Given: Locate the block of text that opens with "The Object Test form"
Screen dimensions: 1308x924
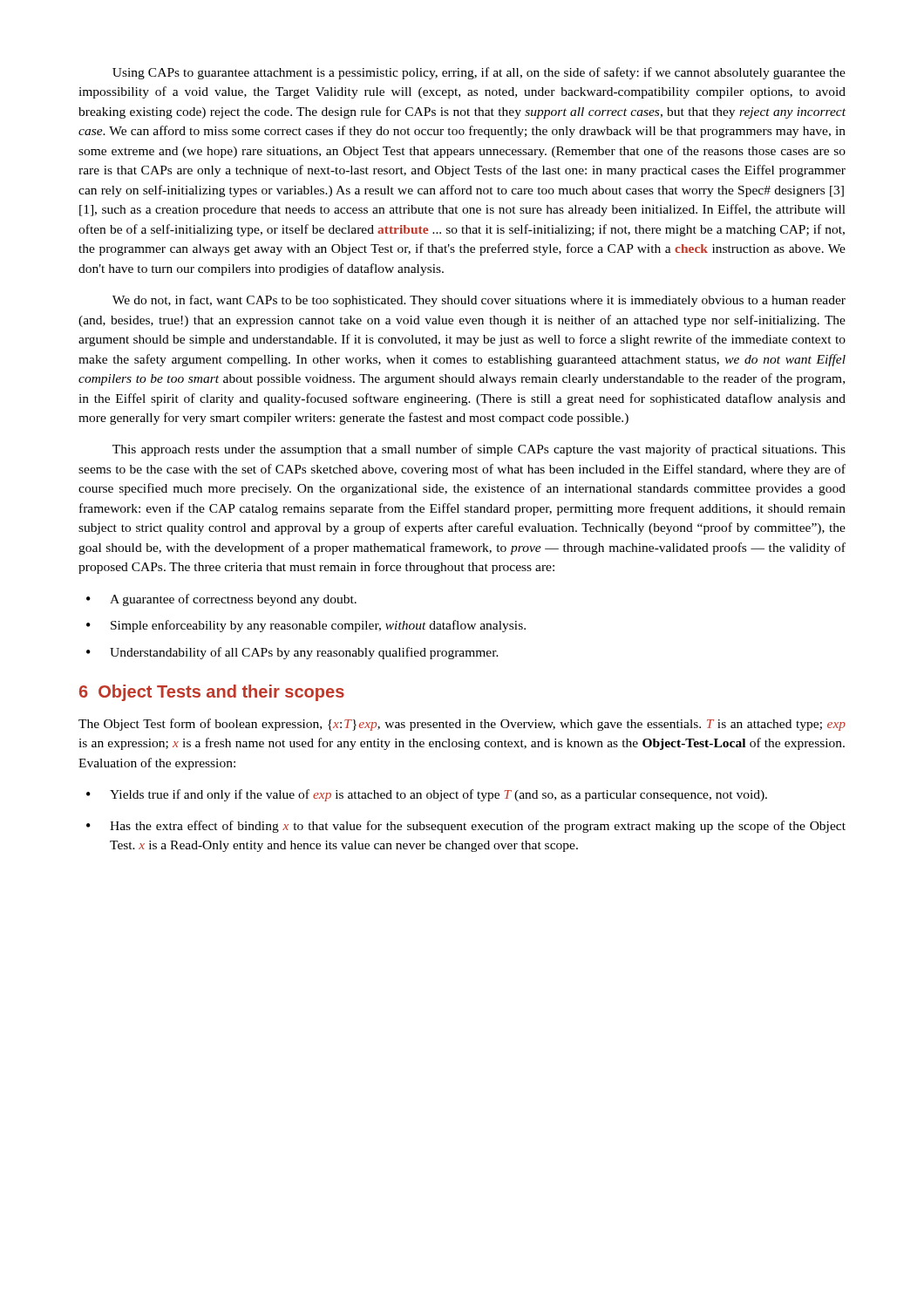Looking at the screenshot, I should click(462, 743).
